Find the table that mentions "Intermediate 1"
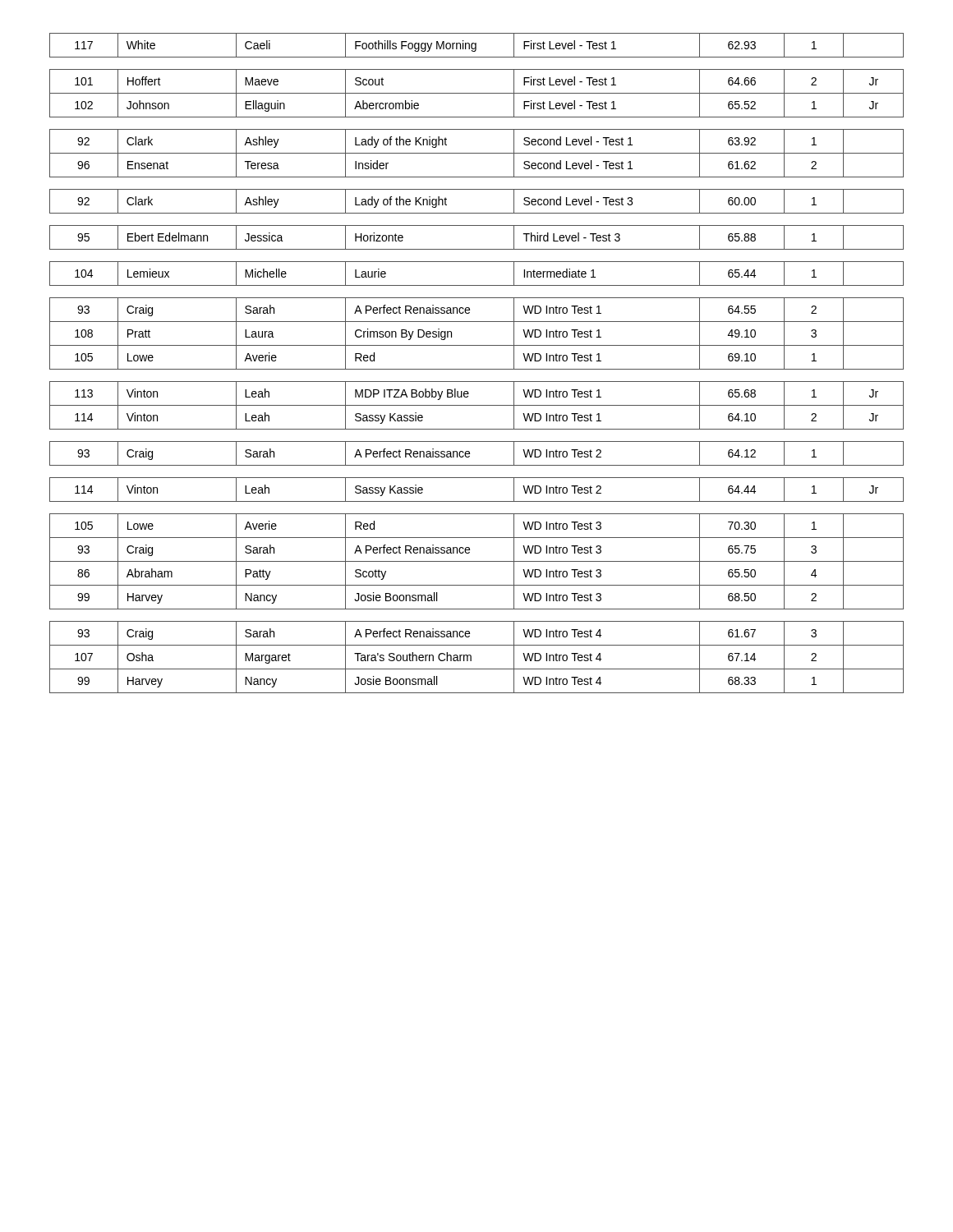This screenshot has height=1232, width=953. tap(476, 274)
